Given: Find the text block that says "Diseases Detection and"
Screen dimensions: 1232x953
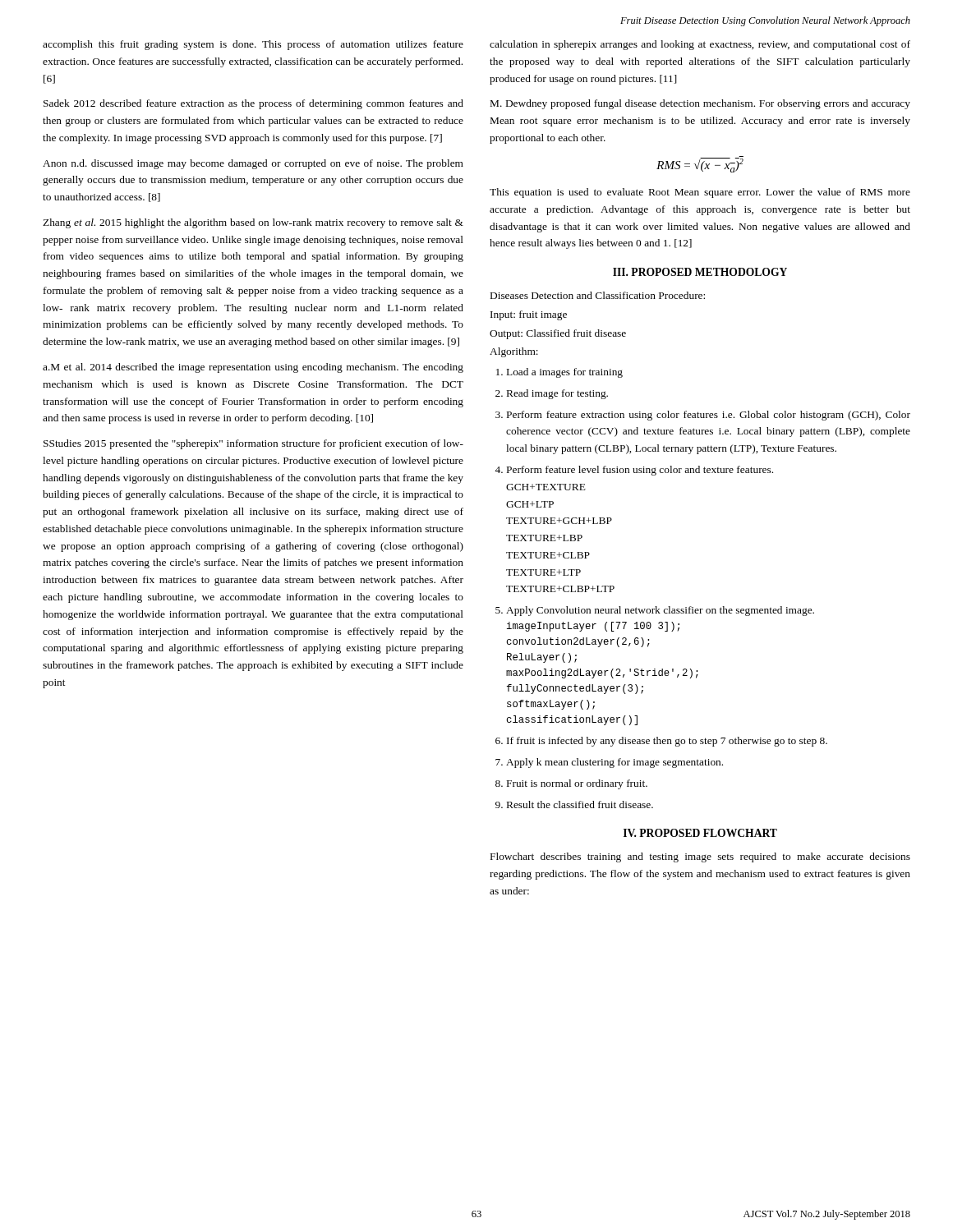Looking at the screenshot, I should 598,295.
